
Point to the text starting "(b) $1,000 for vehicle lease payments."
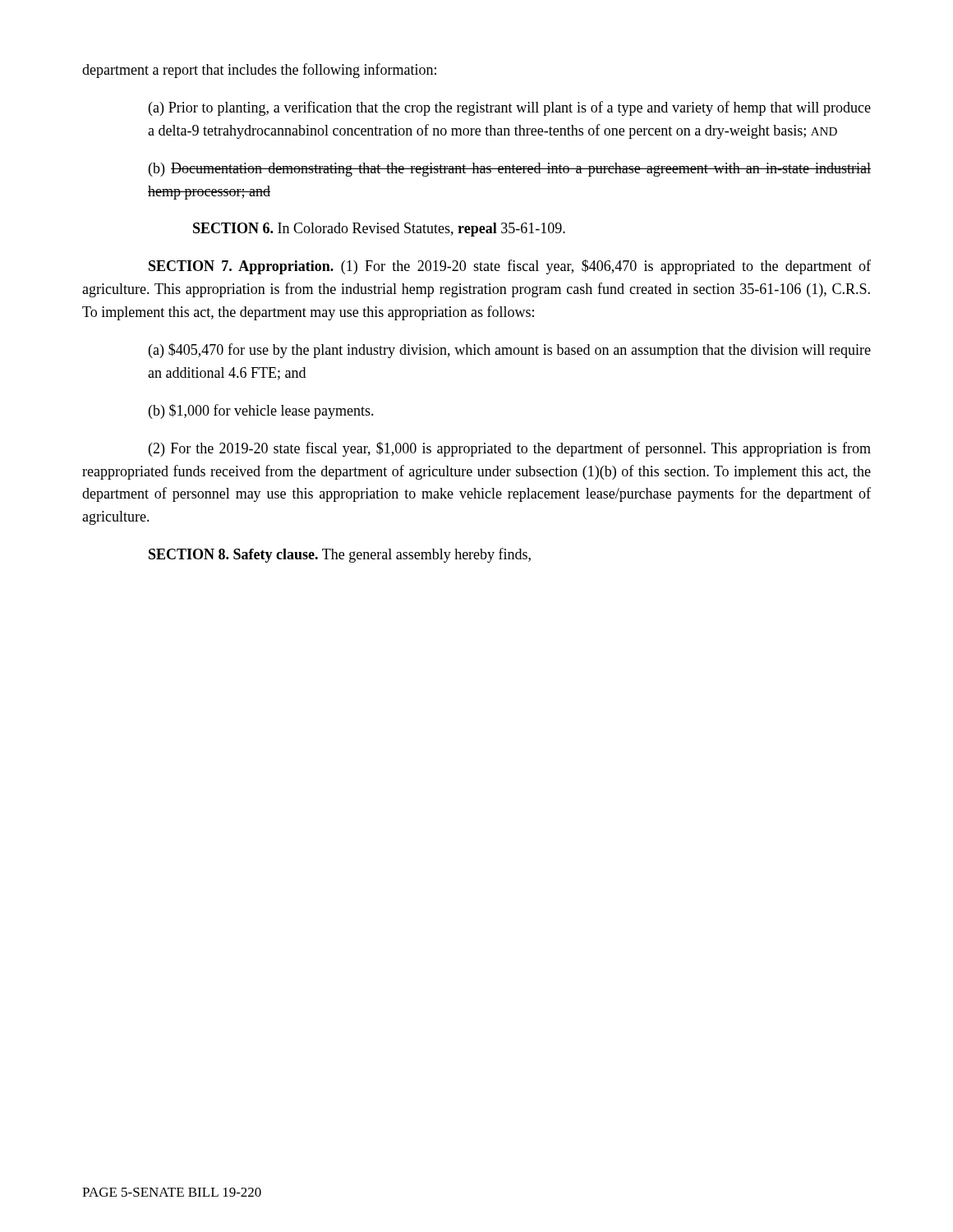[261, 411]
